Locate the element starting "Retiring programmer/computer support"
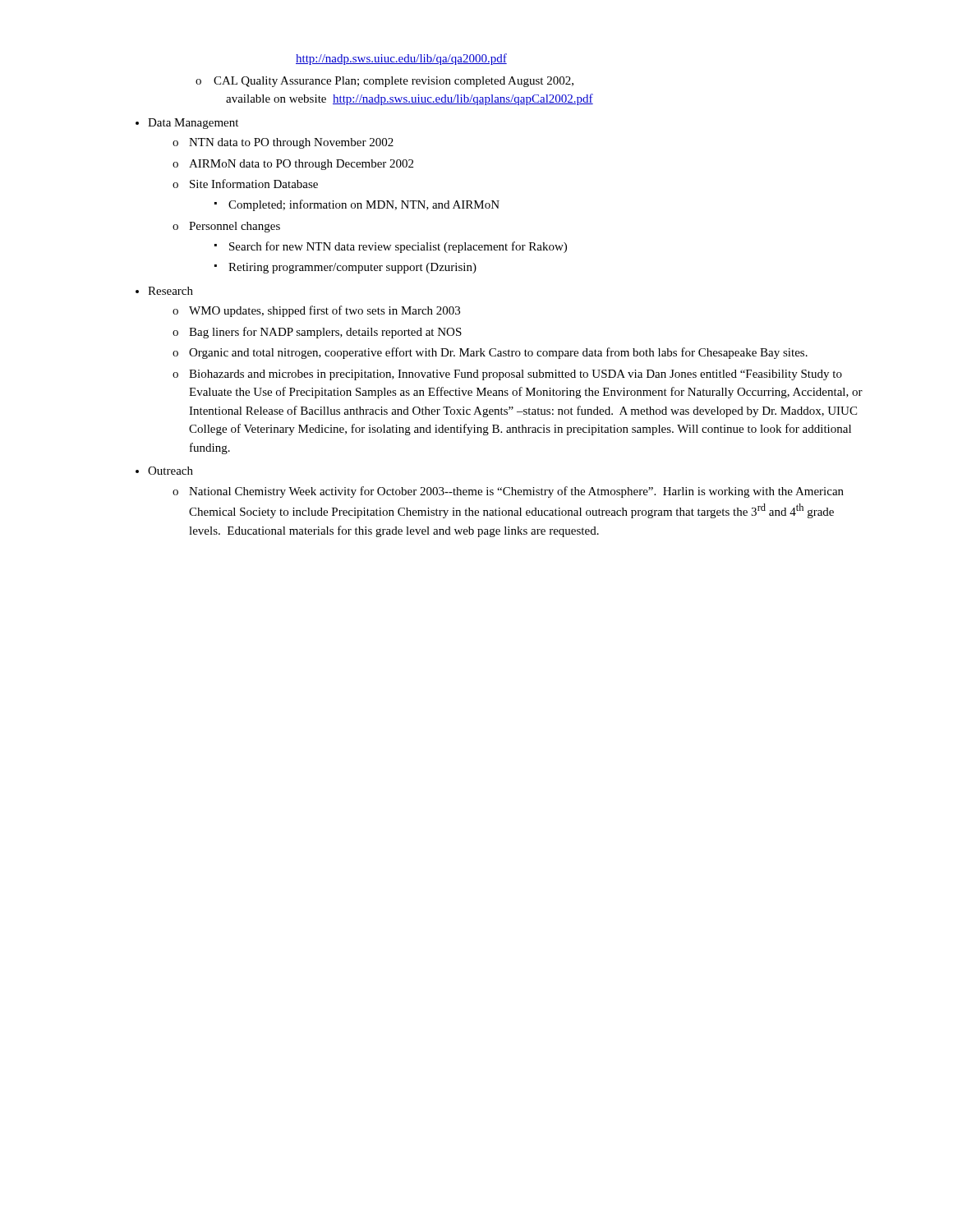The height and width of the screenshot is (1232, 953). click(x=352, y=267)
